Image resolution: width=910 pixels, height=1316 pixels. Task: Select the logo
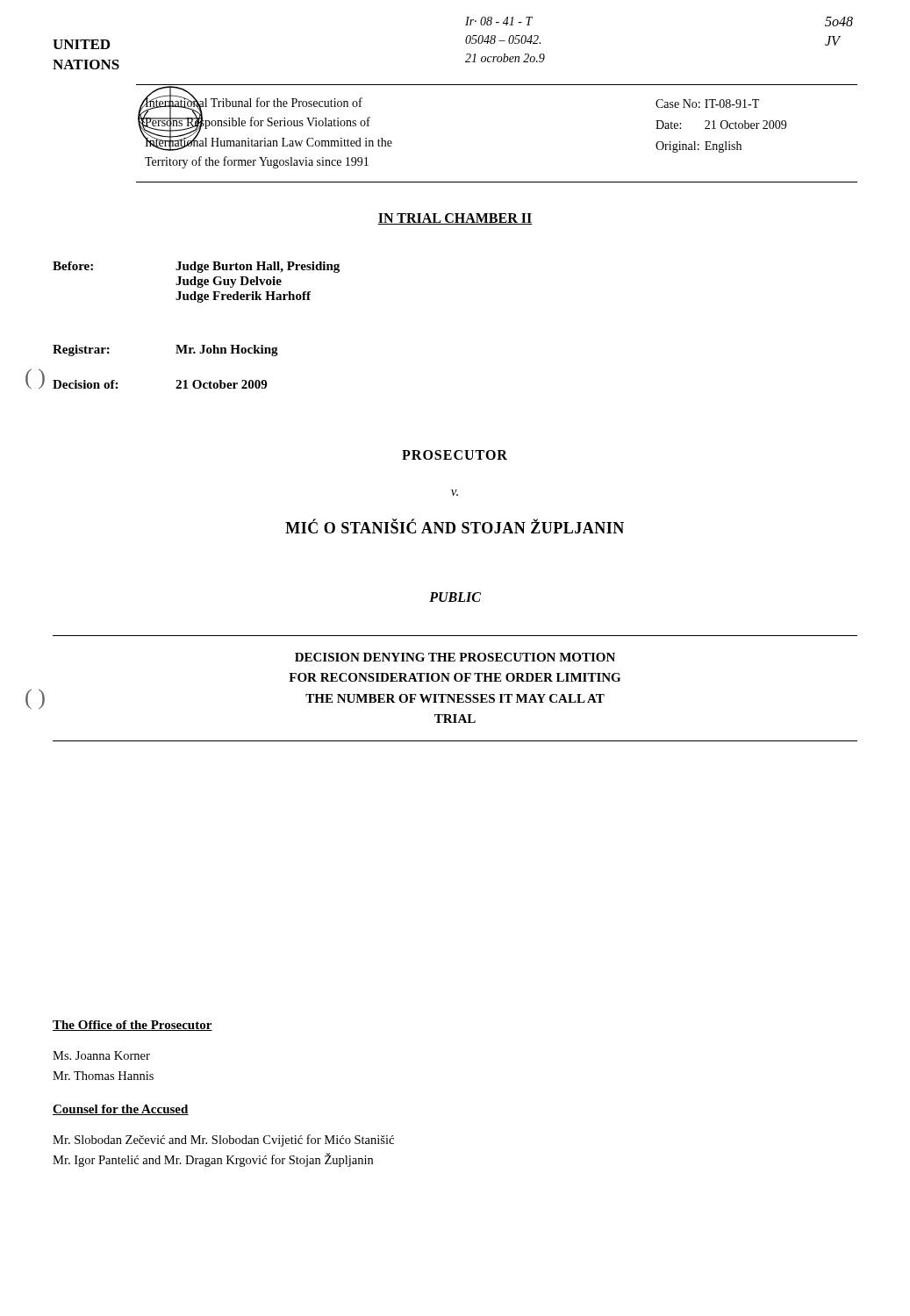pos(171,119)
